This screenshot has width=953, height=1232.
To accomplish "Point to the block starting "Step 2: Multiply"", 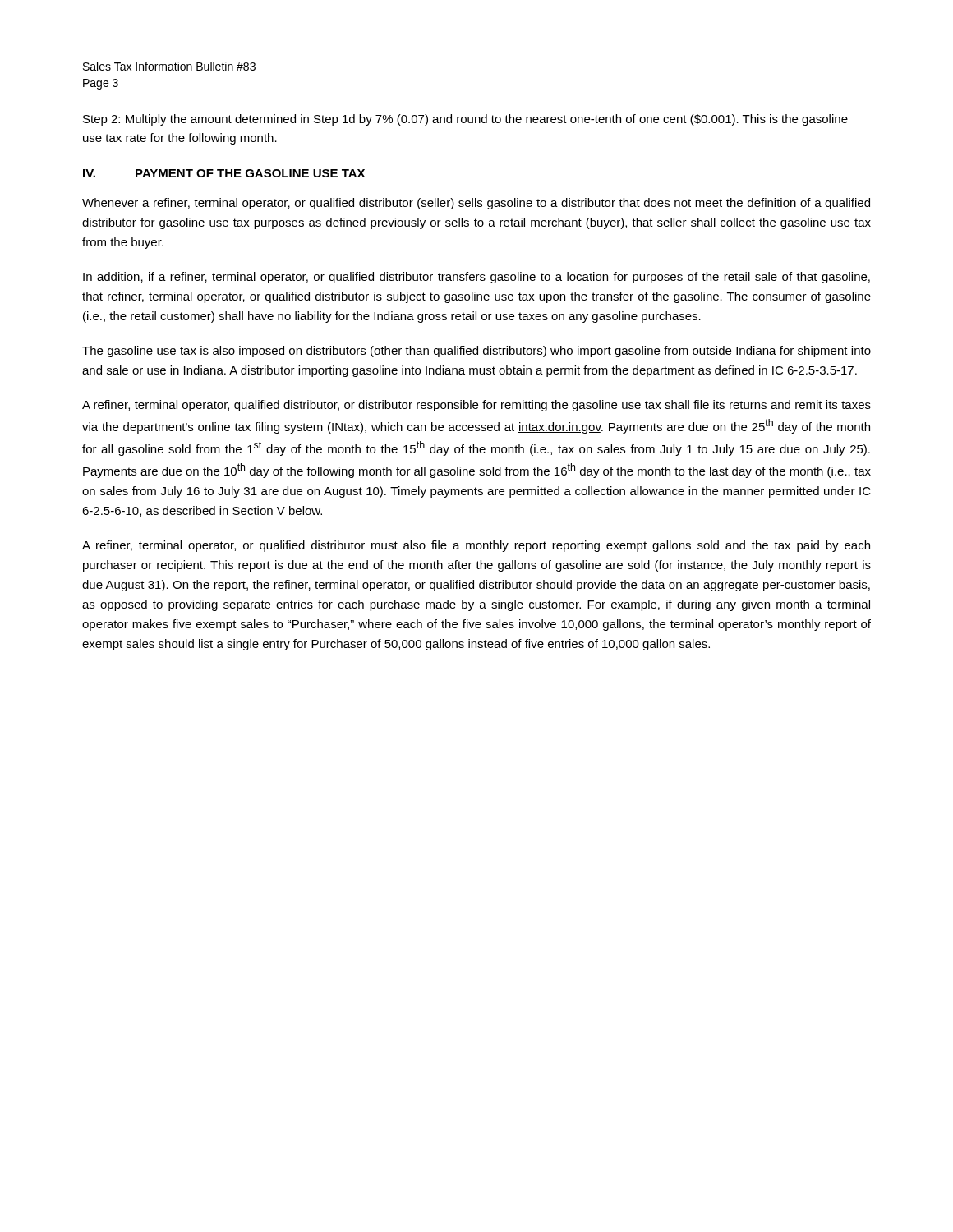I will (x=465, y=128).
